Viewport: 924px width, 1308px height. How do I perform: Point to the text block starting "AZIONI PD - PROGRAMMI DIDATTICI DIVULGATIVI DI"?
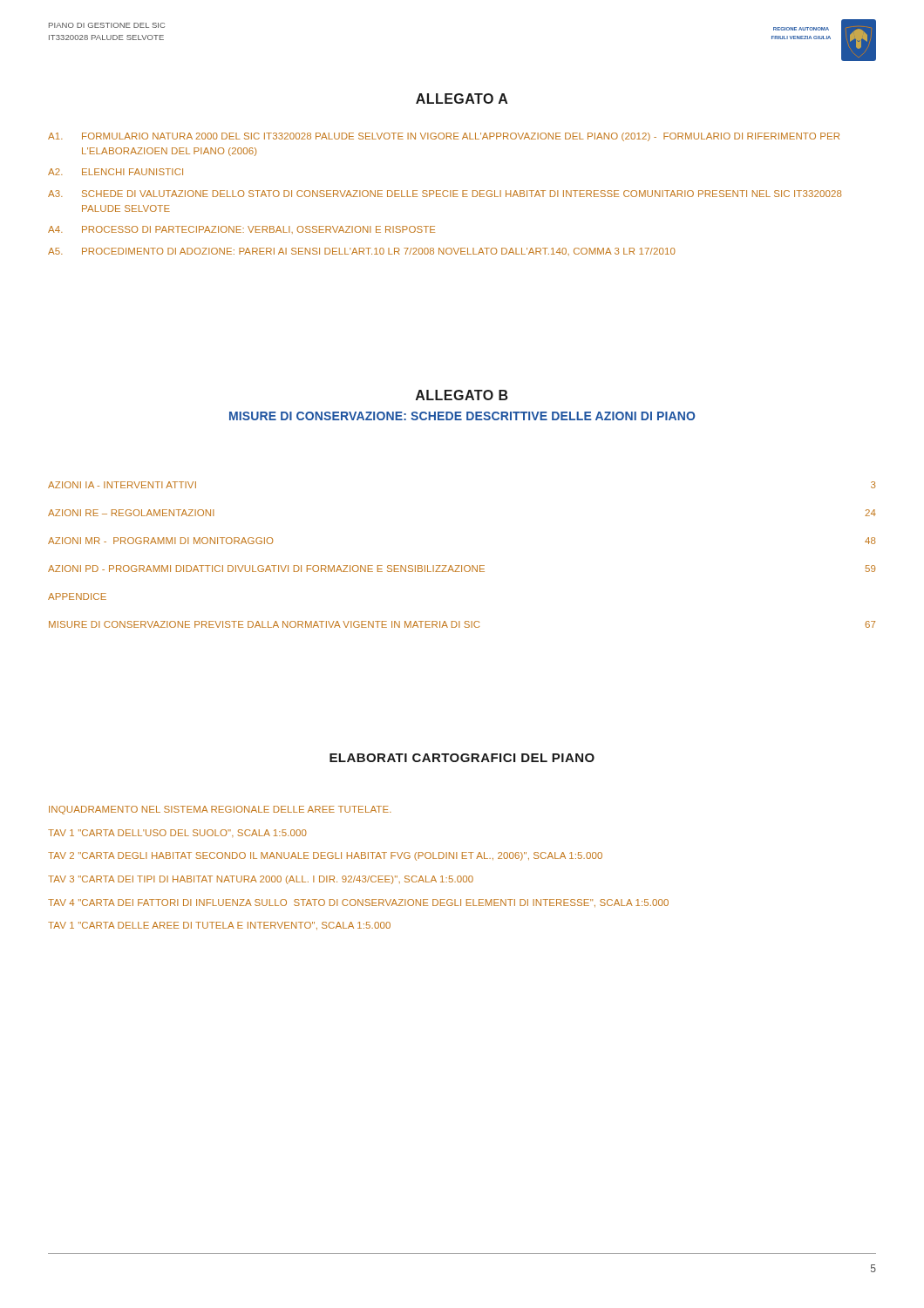click(462, 569)
